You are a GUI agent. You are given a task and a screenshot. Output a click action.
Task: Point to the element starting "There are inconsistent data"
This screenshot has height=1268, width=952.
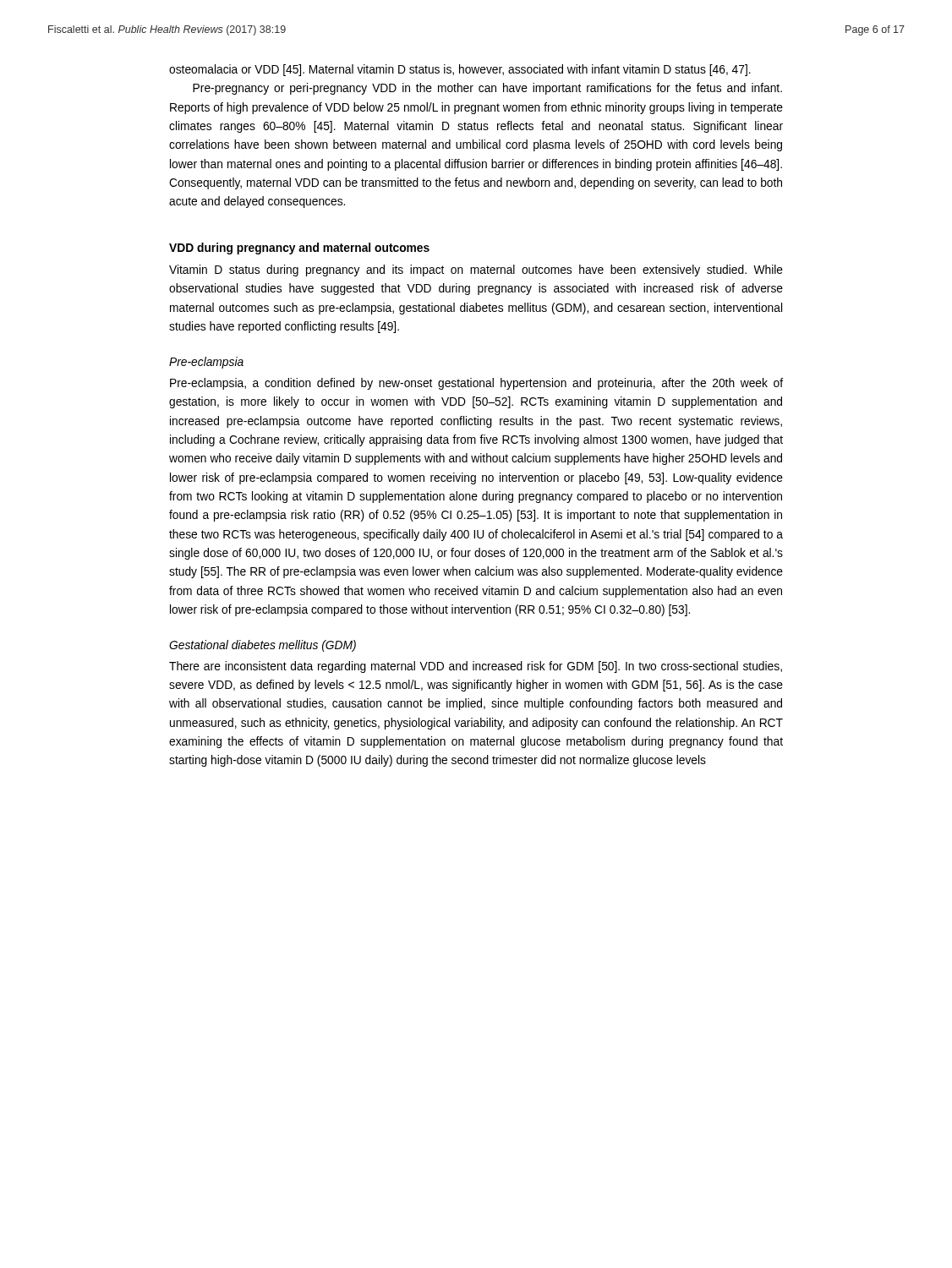[476, 714]
